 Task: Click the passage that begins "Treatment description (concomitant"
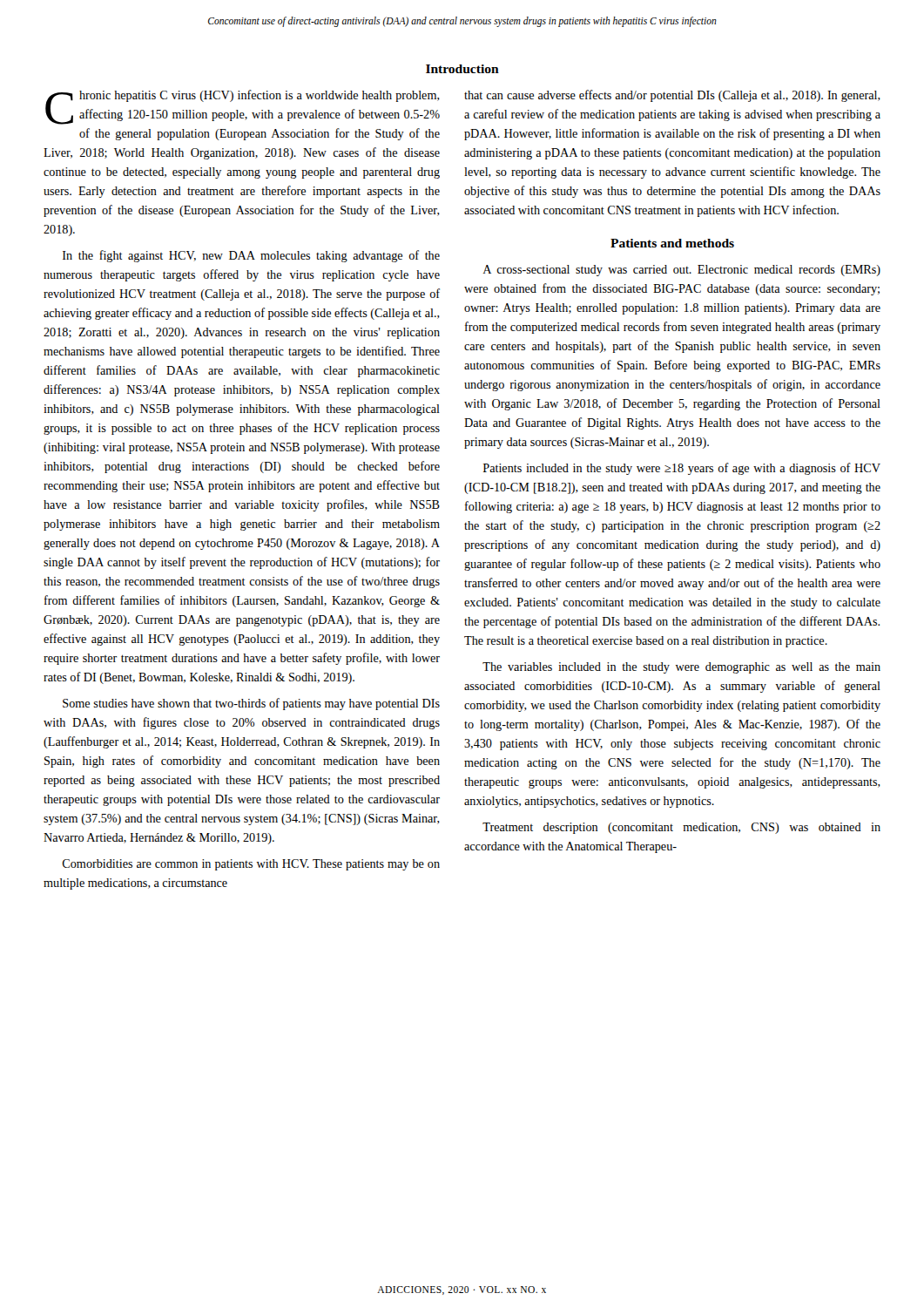point(672,836)
